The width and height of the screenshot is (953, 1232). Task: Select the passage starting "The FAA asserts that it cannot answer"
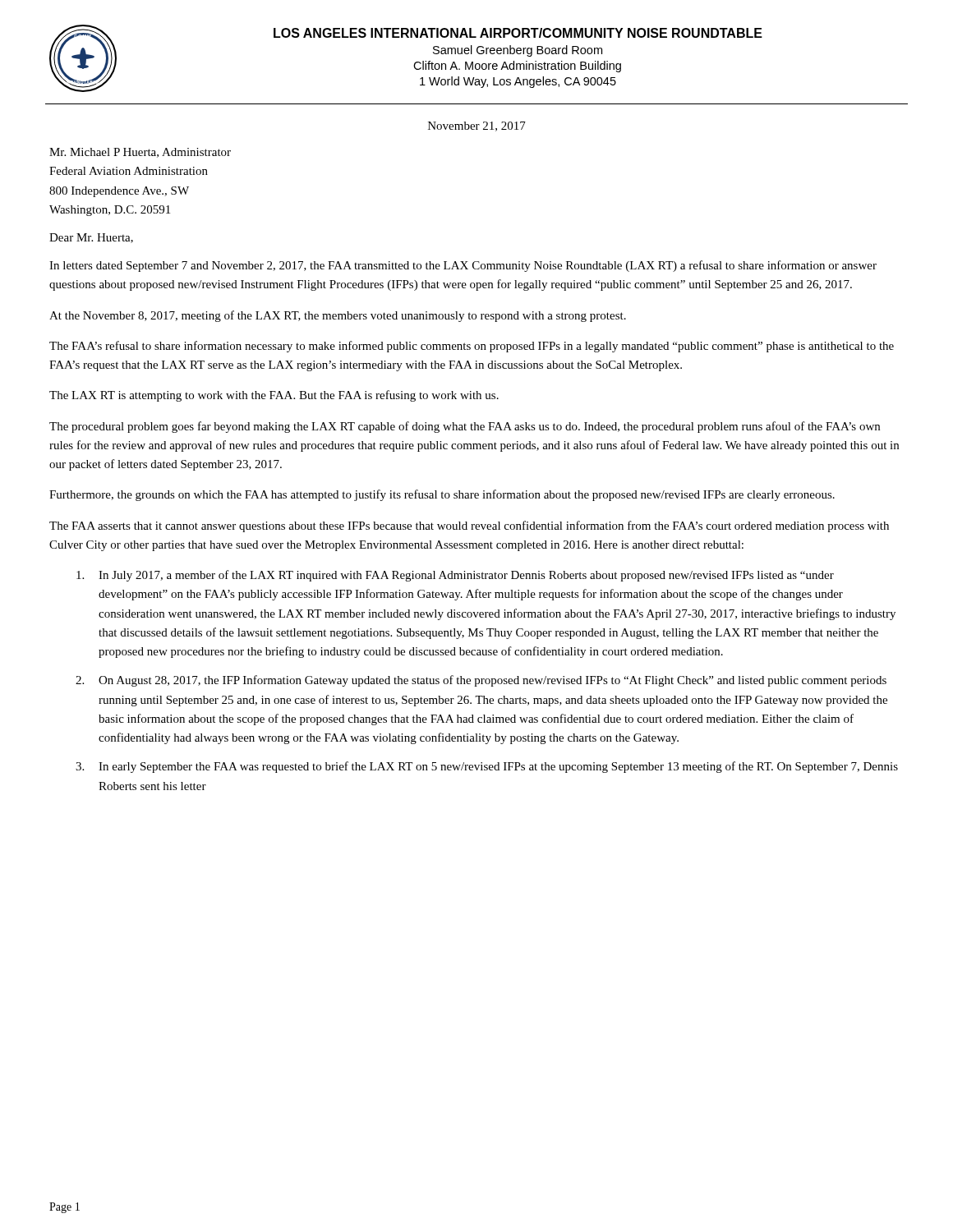pos(469,535)
